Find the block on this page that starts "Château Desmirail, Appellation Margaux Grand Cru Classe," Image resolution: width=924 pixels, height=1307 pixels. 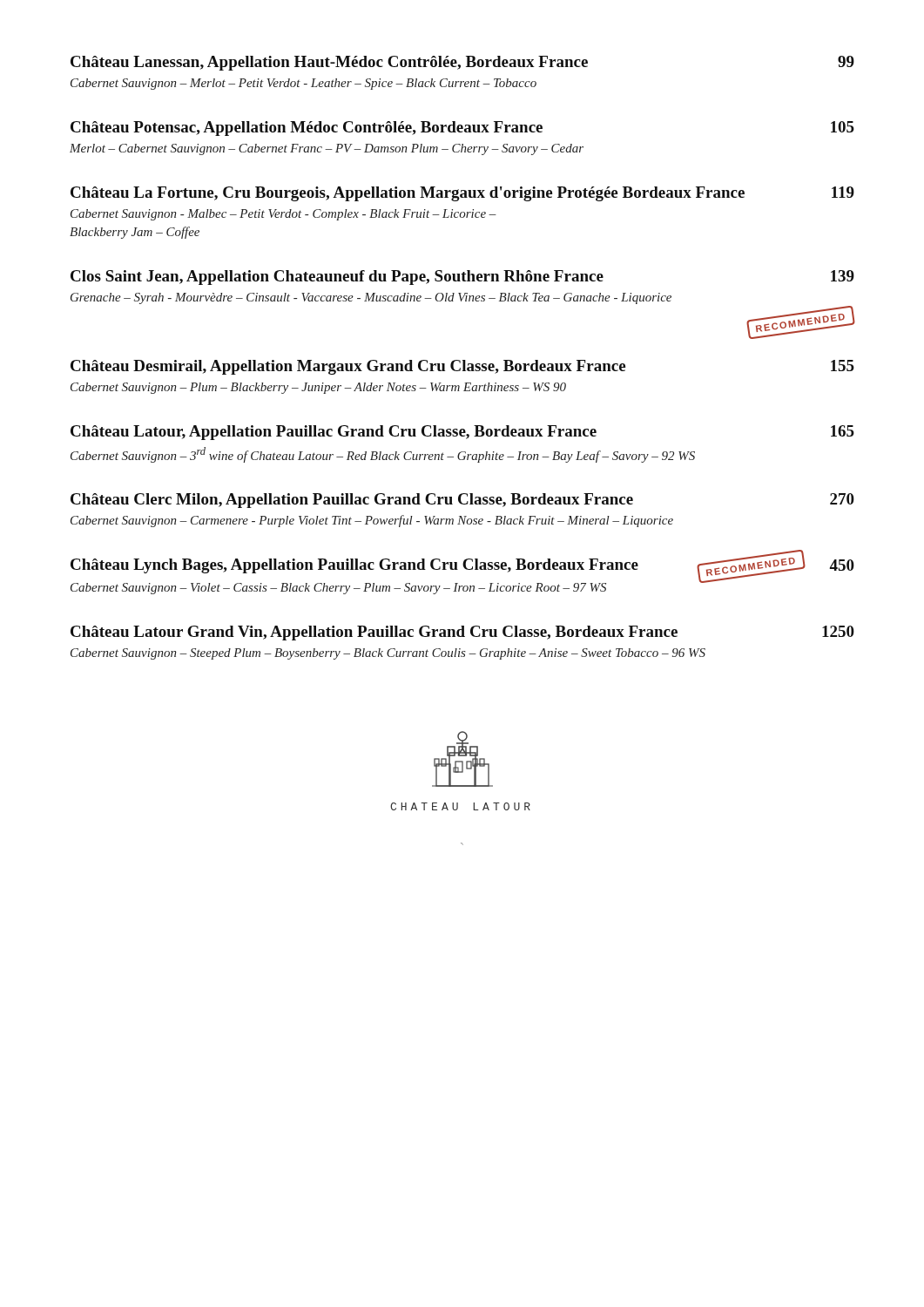(462, 377)
